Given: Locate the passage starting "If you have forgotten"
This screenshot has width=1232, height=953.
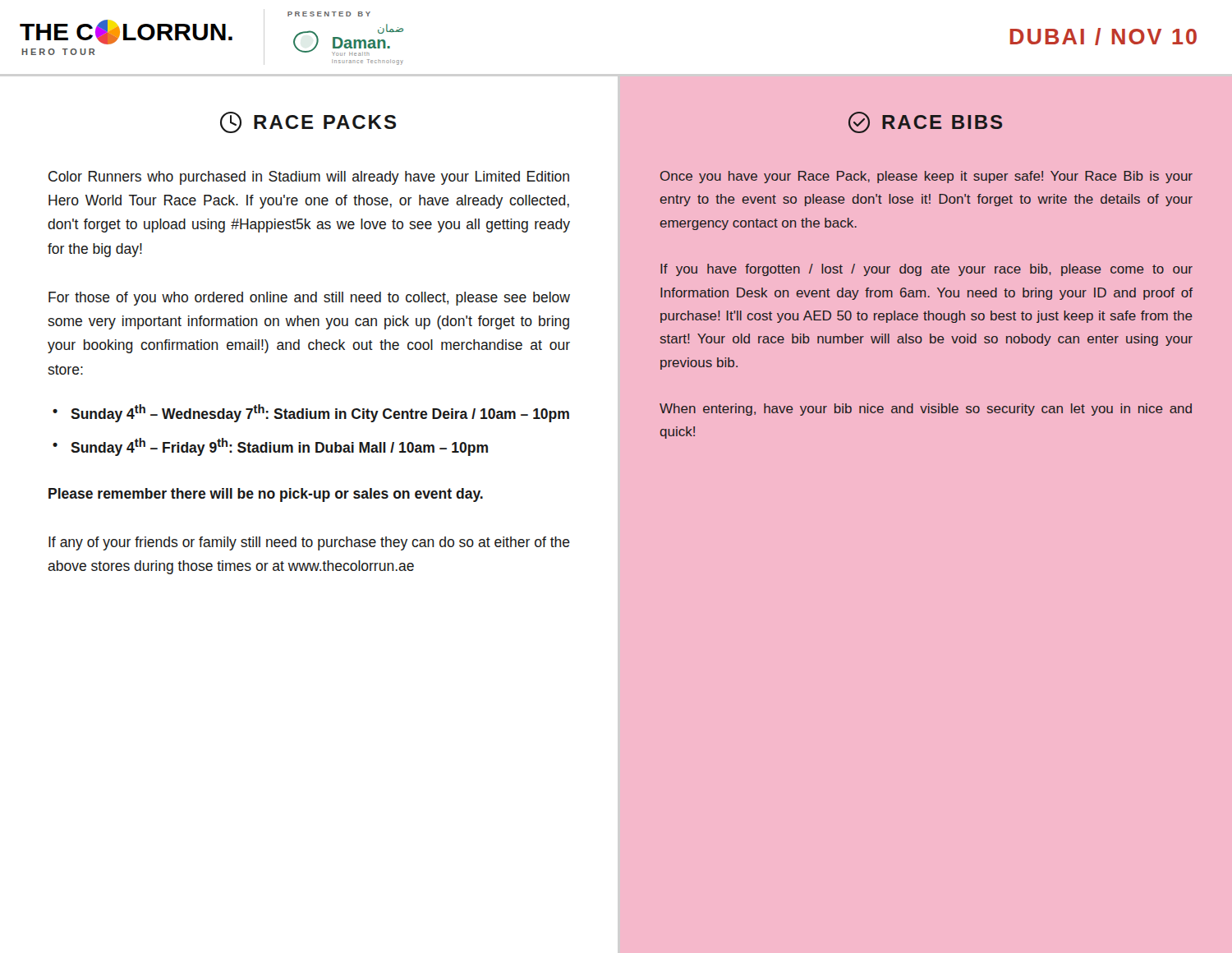Looking at the screenshot, I should 926,316.
